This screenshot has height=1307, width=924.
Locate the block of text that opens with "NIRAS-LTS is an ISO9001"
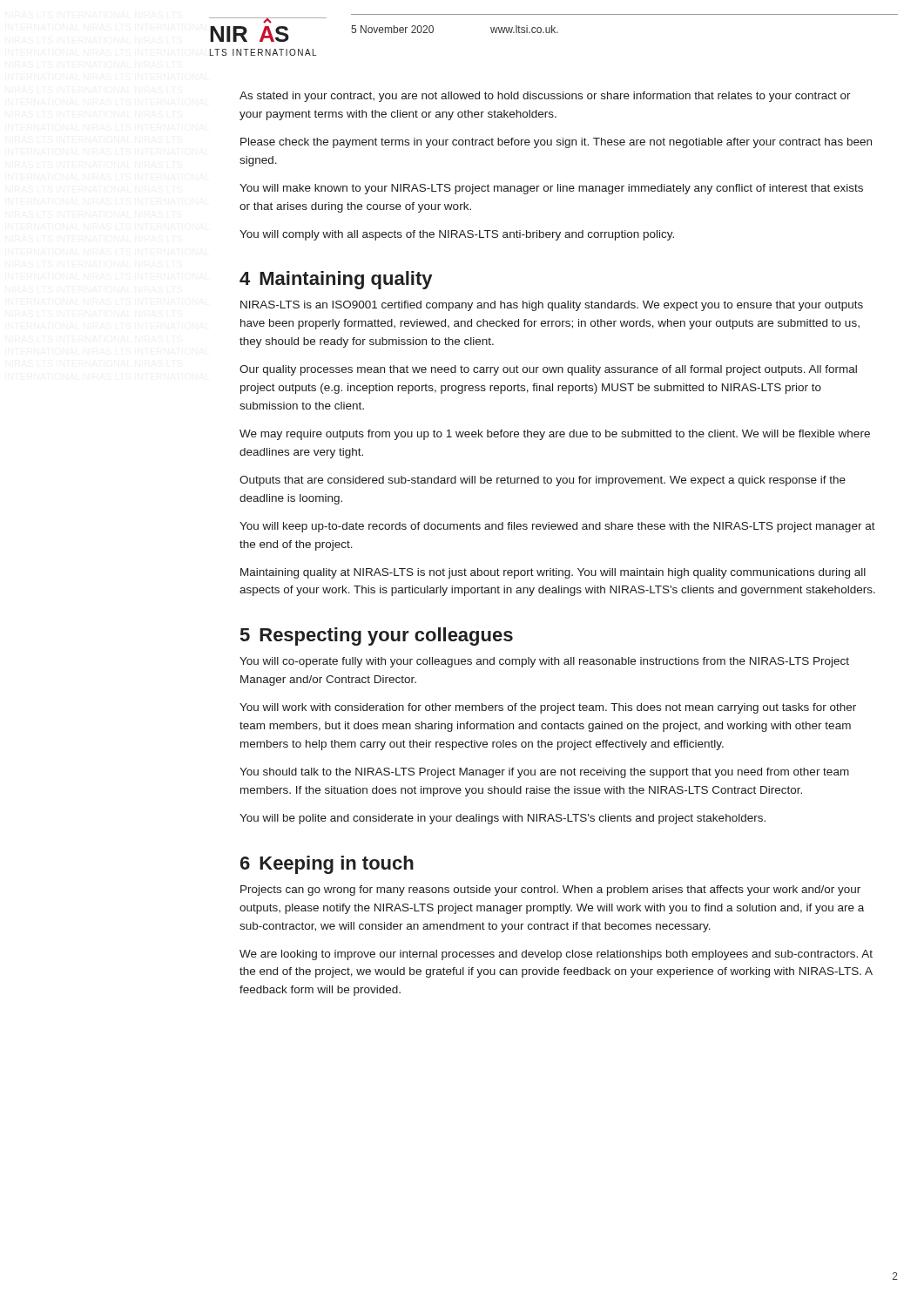click(x=551, y=323)
